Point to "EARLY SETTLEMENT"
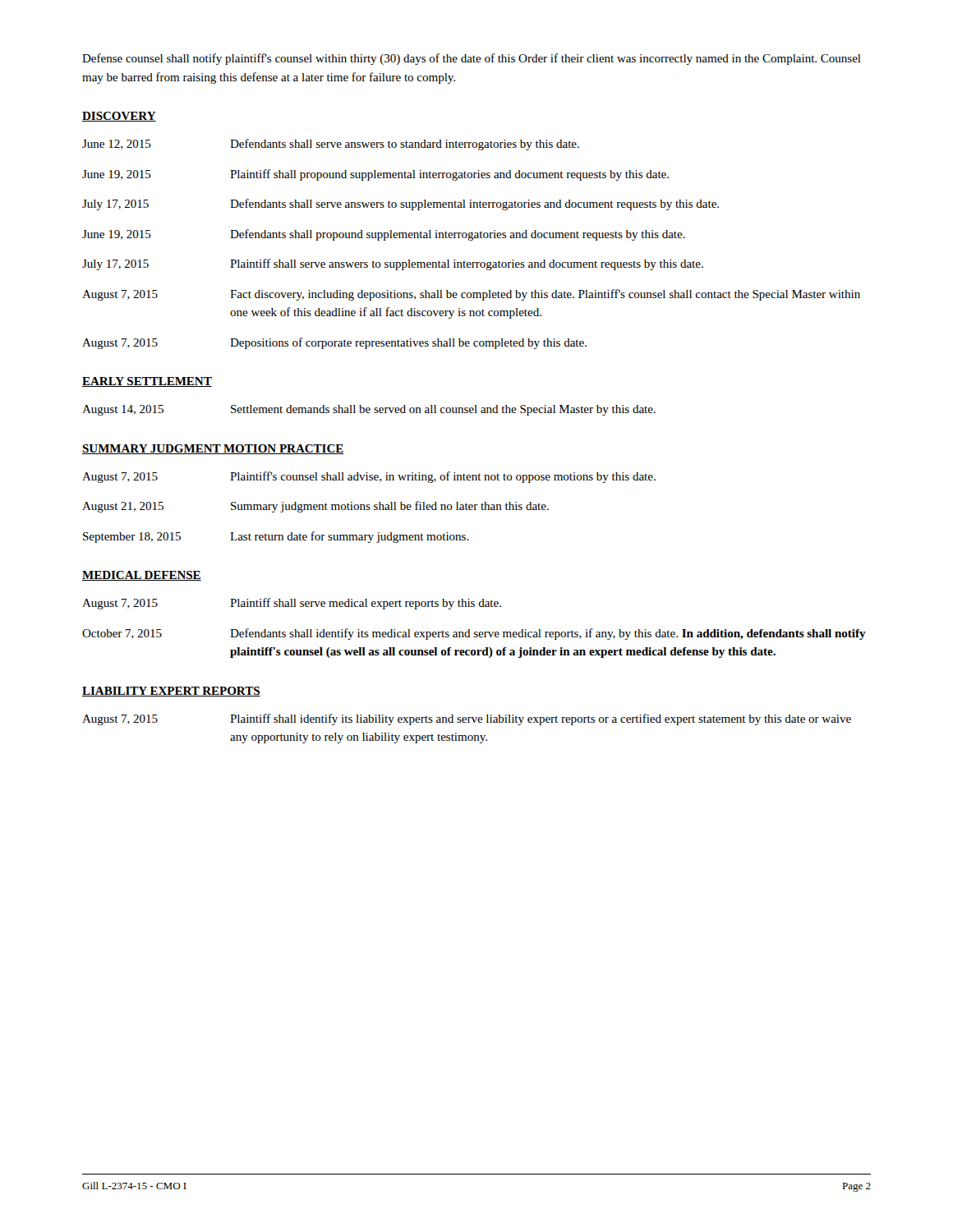This screenshot has height=1232, width=953. (147, 381)
